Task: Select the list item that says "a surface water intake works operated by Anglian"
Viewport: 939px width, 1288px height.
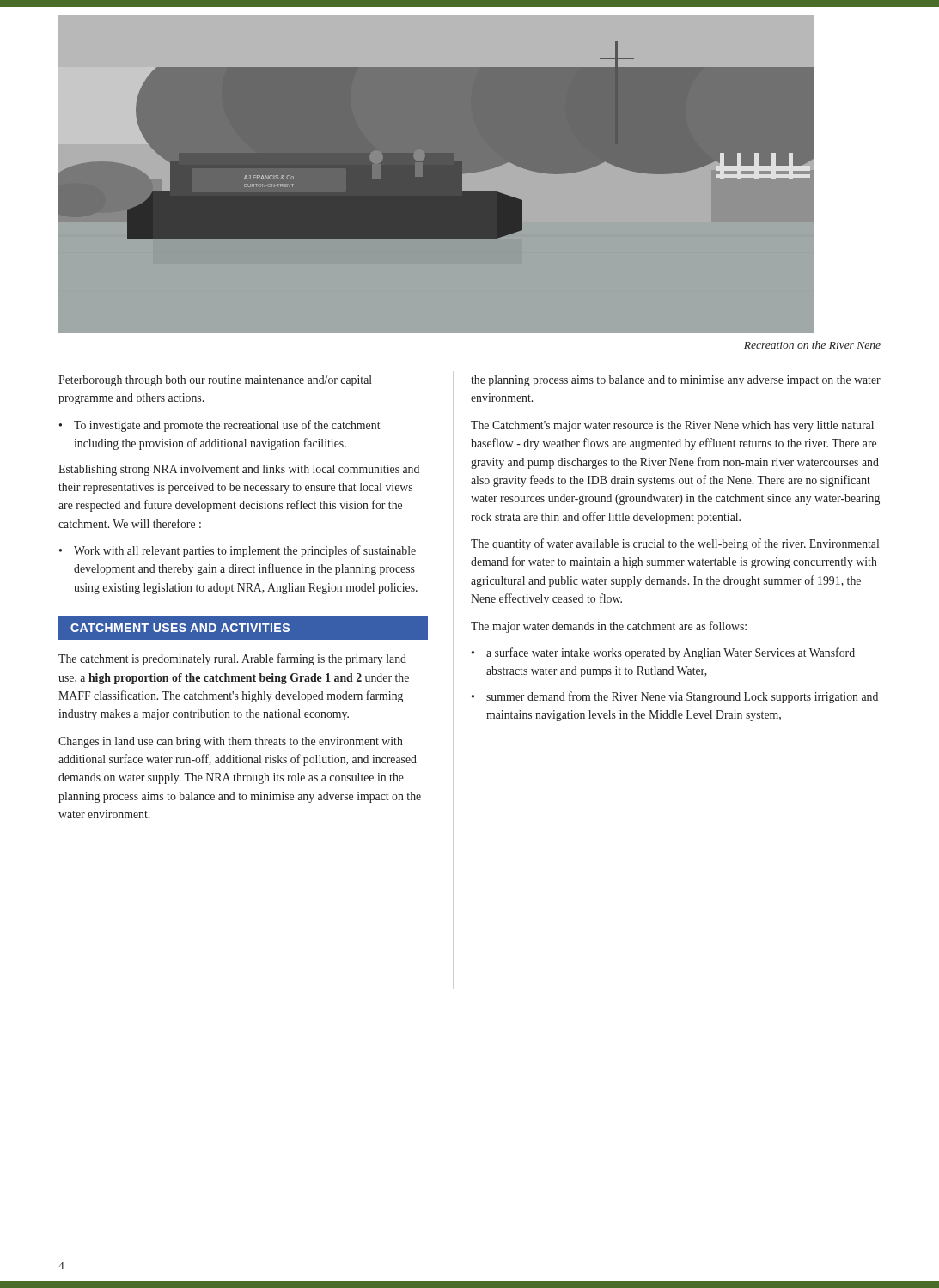Action: coord(671,662)
